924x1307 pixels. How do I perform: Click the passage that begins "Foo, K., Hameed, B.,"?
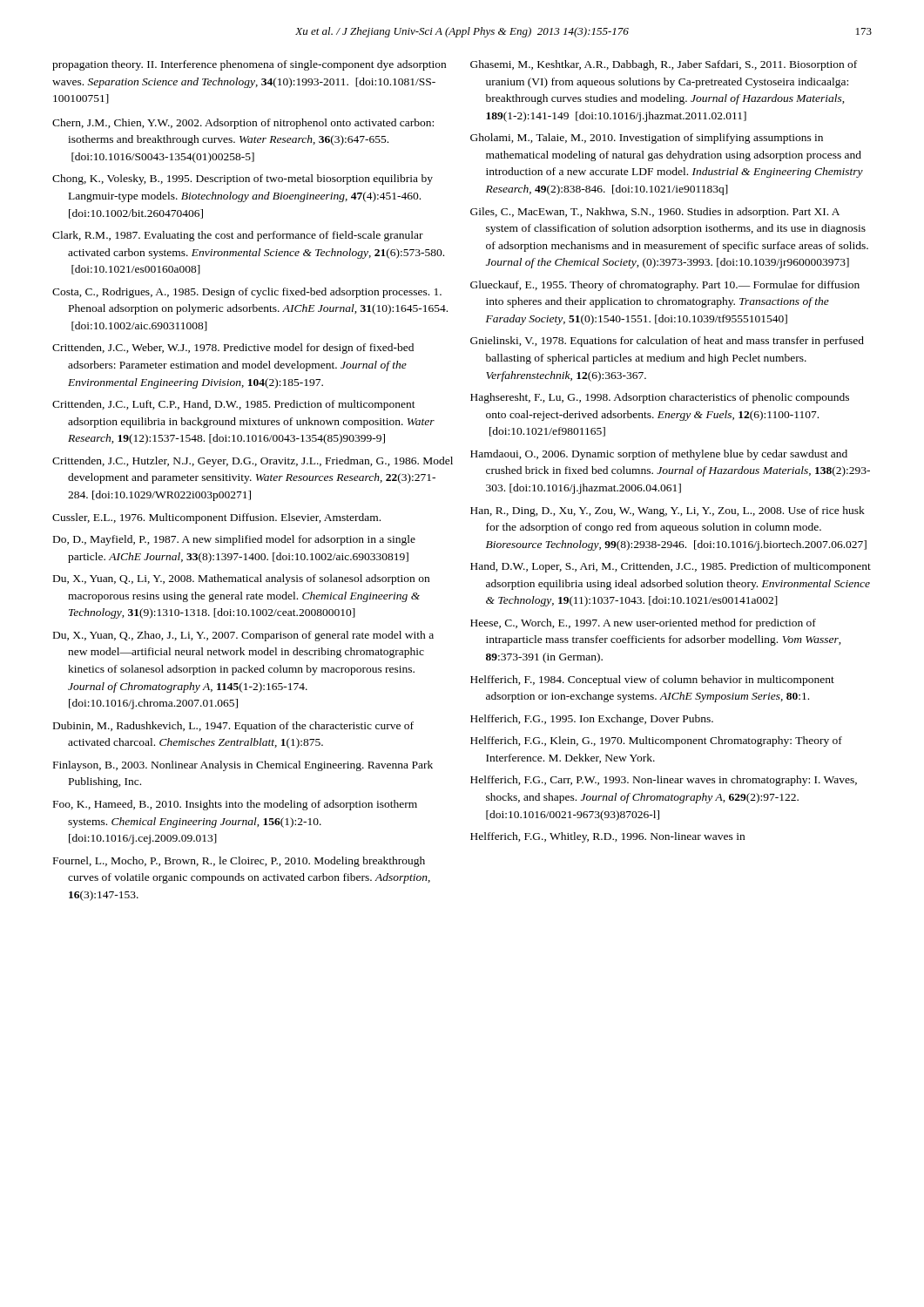point(235,821)
